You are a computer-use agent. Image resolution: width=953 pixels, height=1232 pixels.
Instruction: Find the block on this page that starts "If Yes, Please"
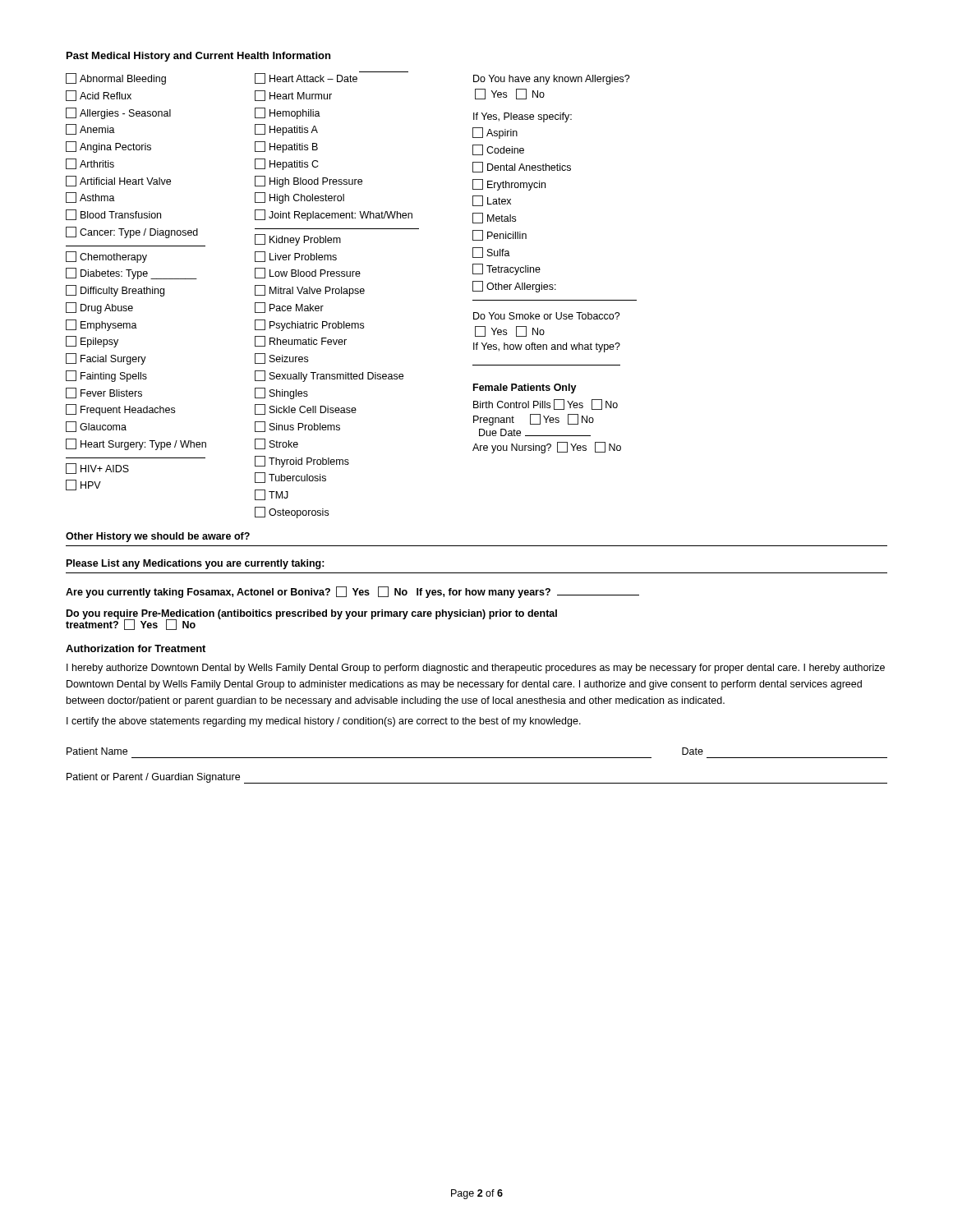pos(523,117)
